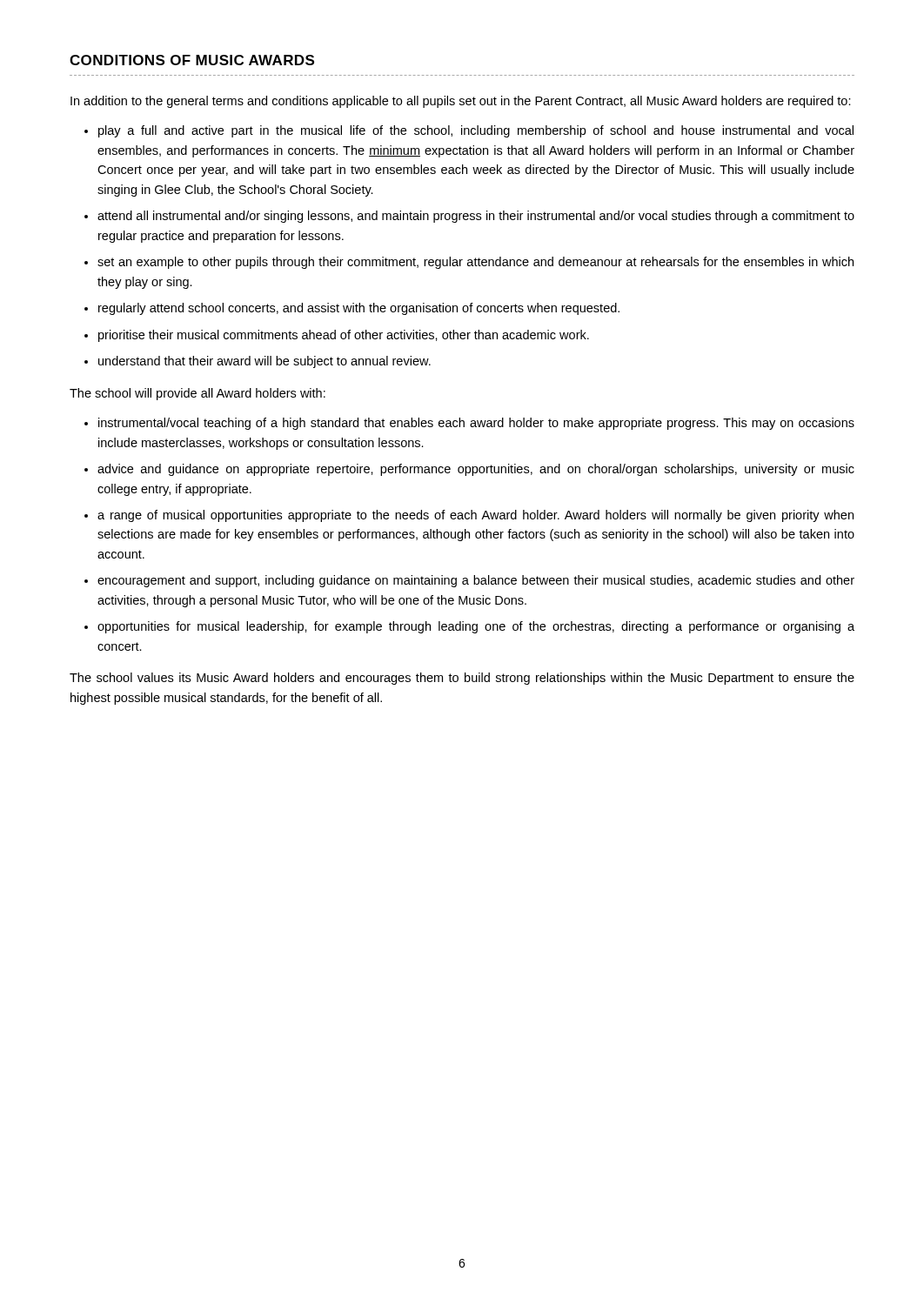Viewport: 924px width, 1305px height.
Task: Locate the text block starting "play a full and"
Action: click(476, 160)
